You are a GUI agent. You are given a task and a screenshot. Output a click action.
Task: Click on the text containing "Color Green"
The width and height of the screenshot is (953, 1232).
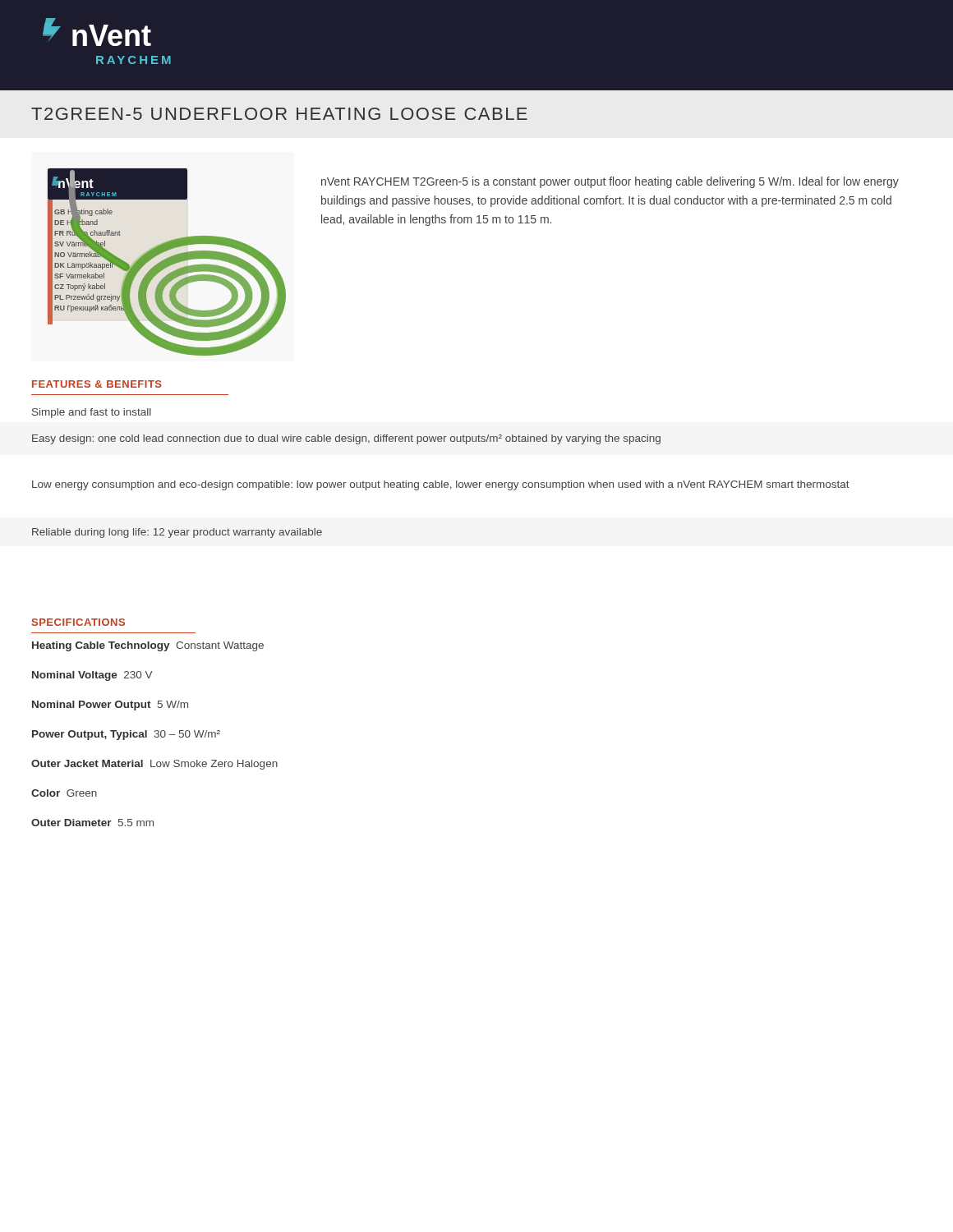64,793
